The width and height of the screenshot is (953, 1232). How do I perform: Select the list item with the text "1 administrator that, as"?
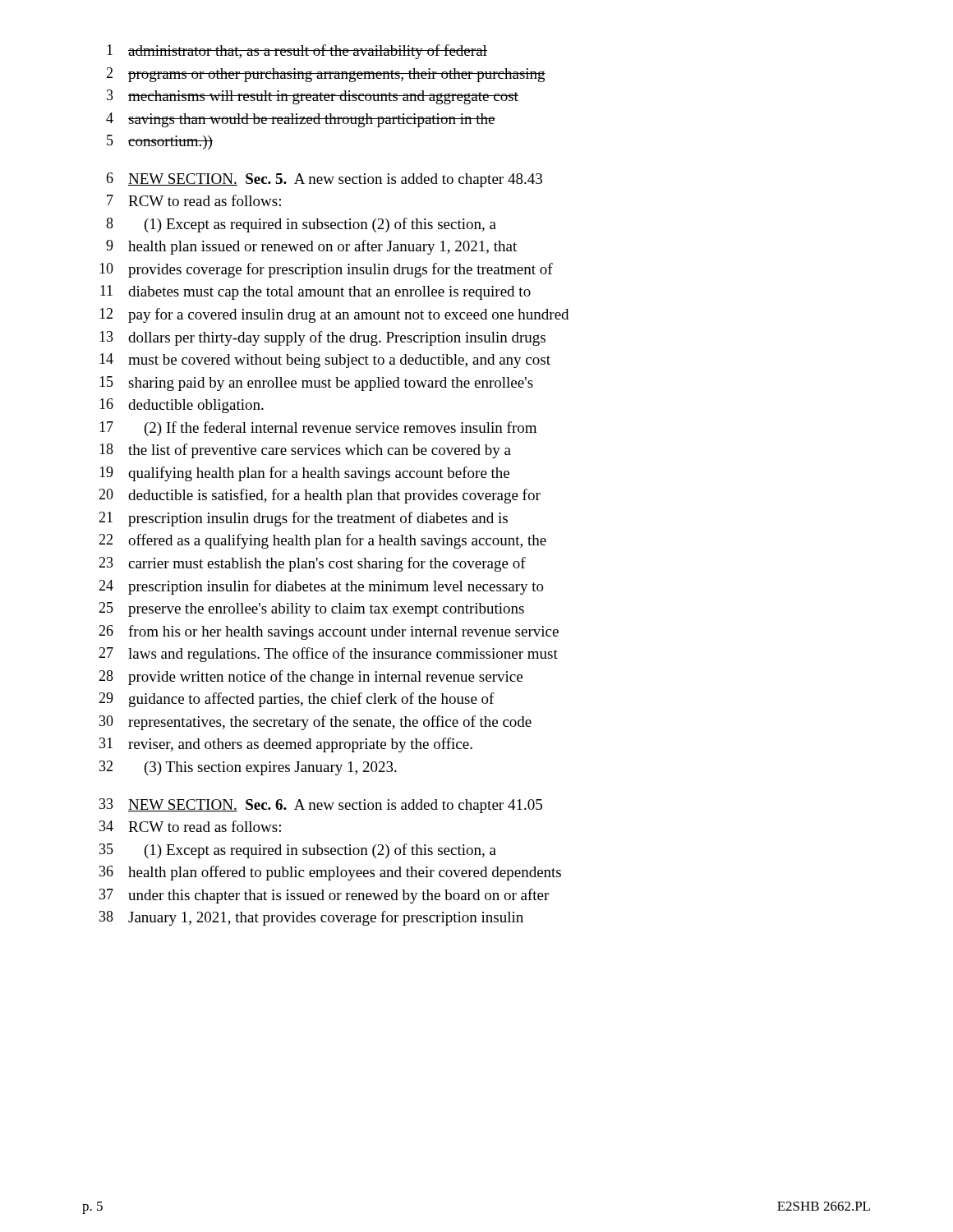(x=476, y=51)
